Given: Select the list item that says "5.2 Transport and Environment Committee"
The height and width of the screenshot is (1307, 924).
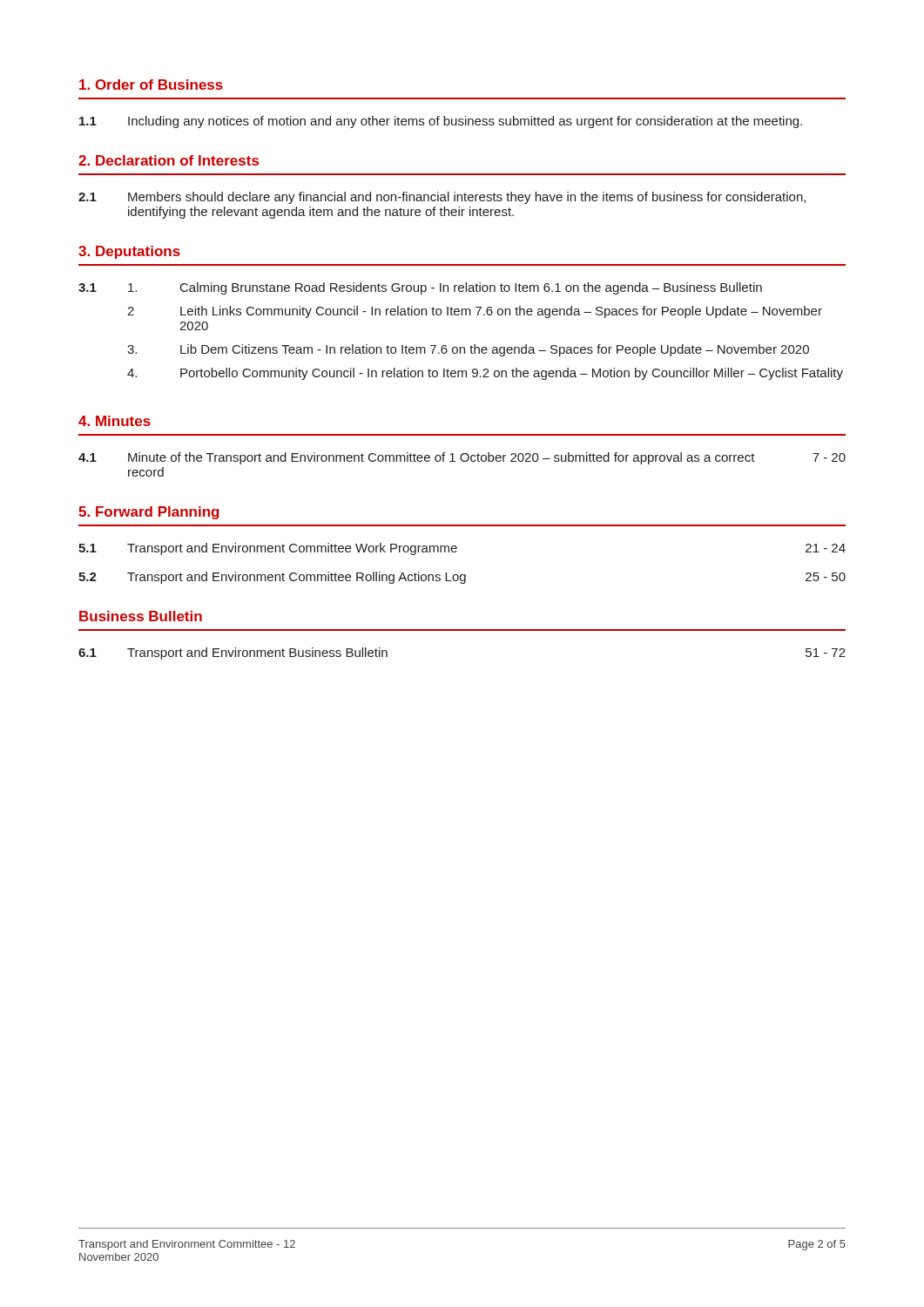Looking at the screenshot, I should (462, 576).
